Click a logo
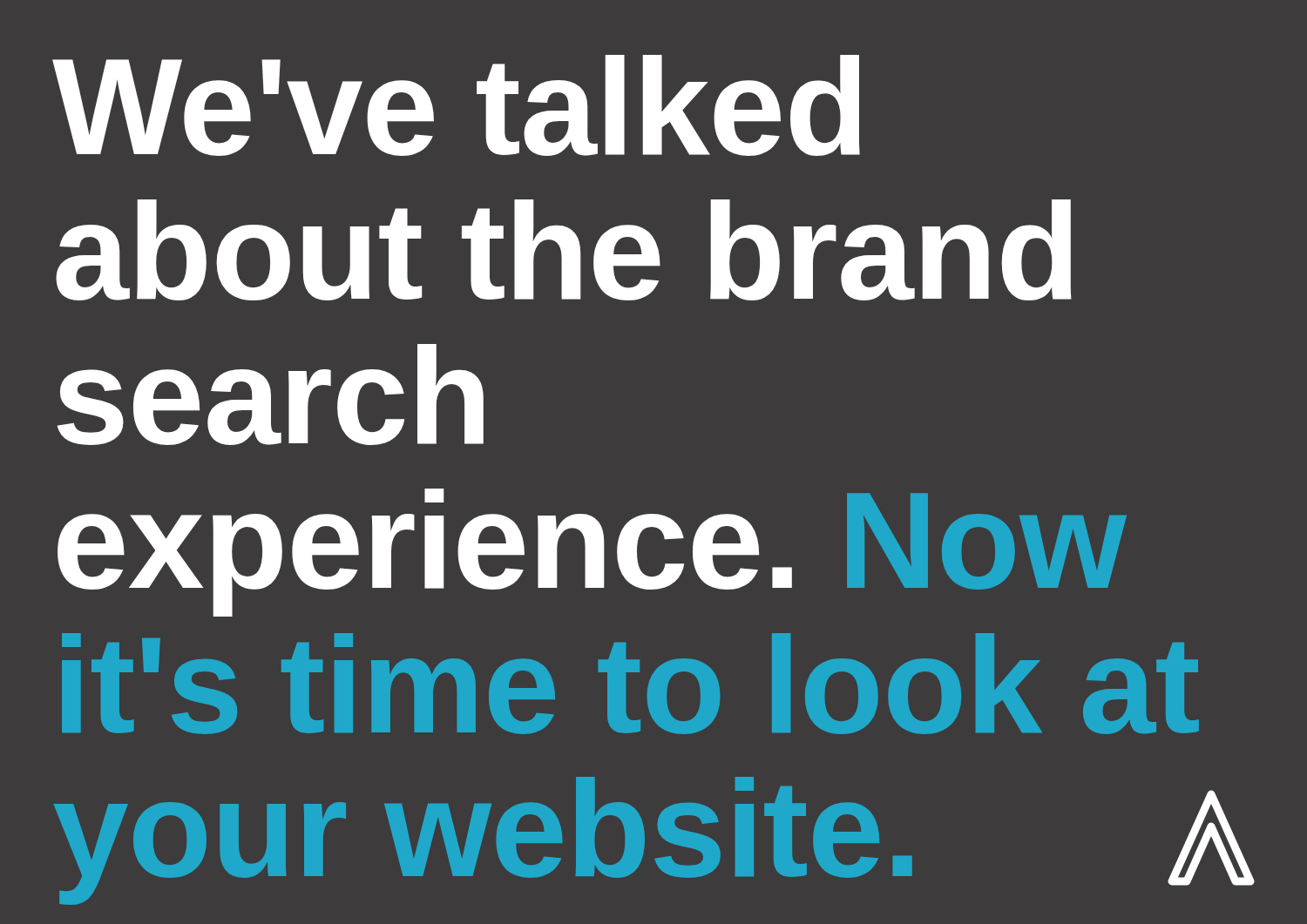1307x924 pixels. click(x=1211, y=840)
